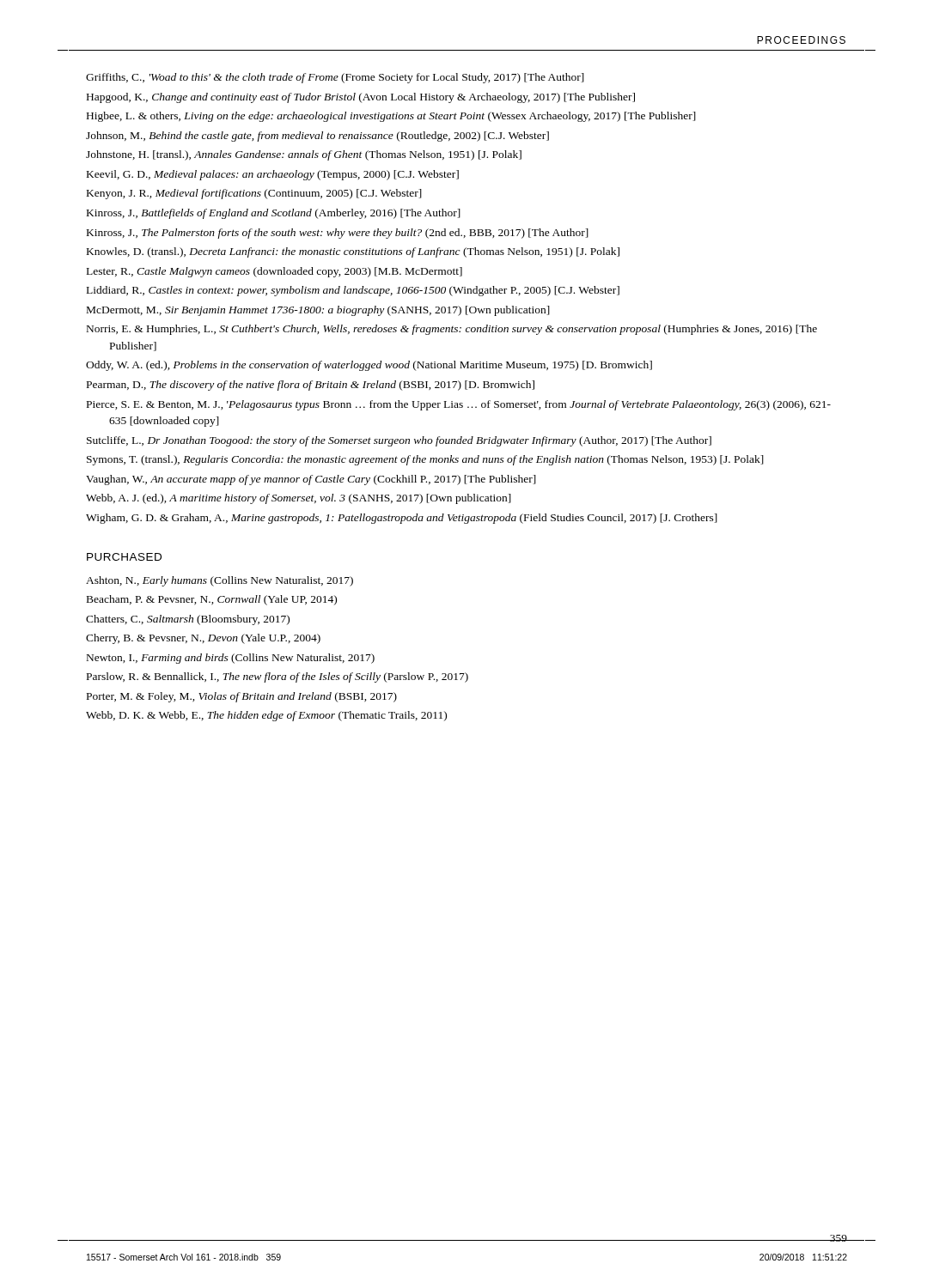Locate the list item with the text "Parslow, R. & Bennallick, I., The new flora"
The height and width of the screenshot is (1288, 933).
[277, 676]
